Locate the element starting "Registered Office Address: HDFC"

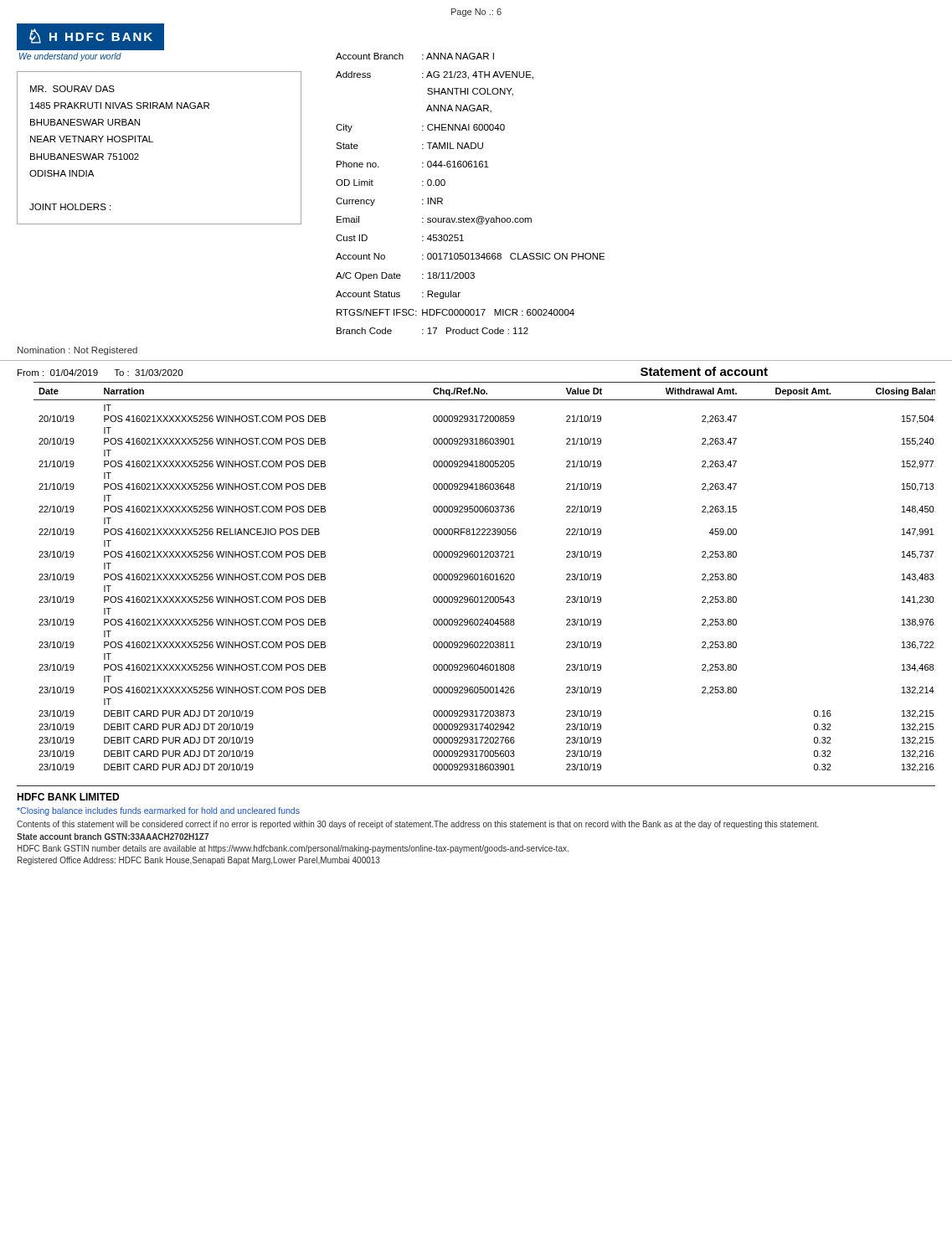[x=198, y=860]
